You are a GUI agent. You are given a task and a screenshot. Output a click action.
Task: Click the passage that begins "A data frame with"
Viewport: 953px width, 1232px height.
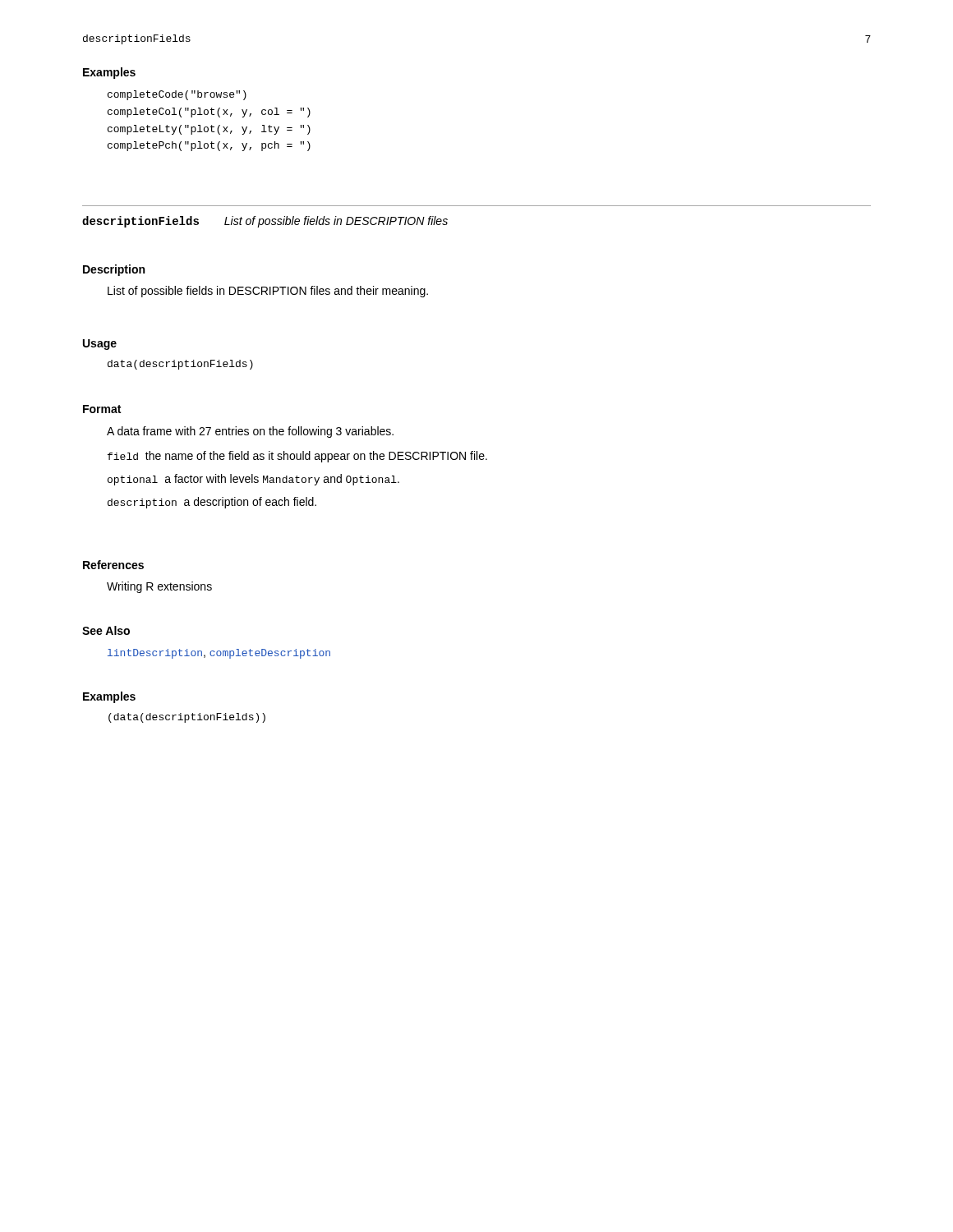[x=251, y=431]
